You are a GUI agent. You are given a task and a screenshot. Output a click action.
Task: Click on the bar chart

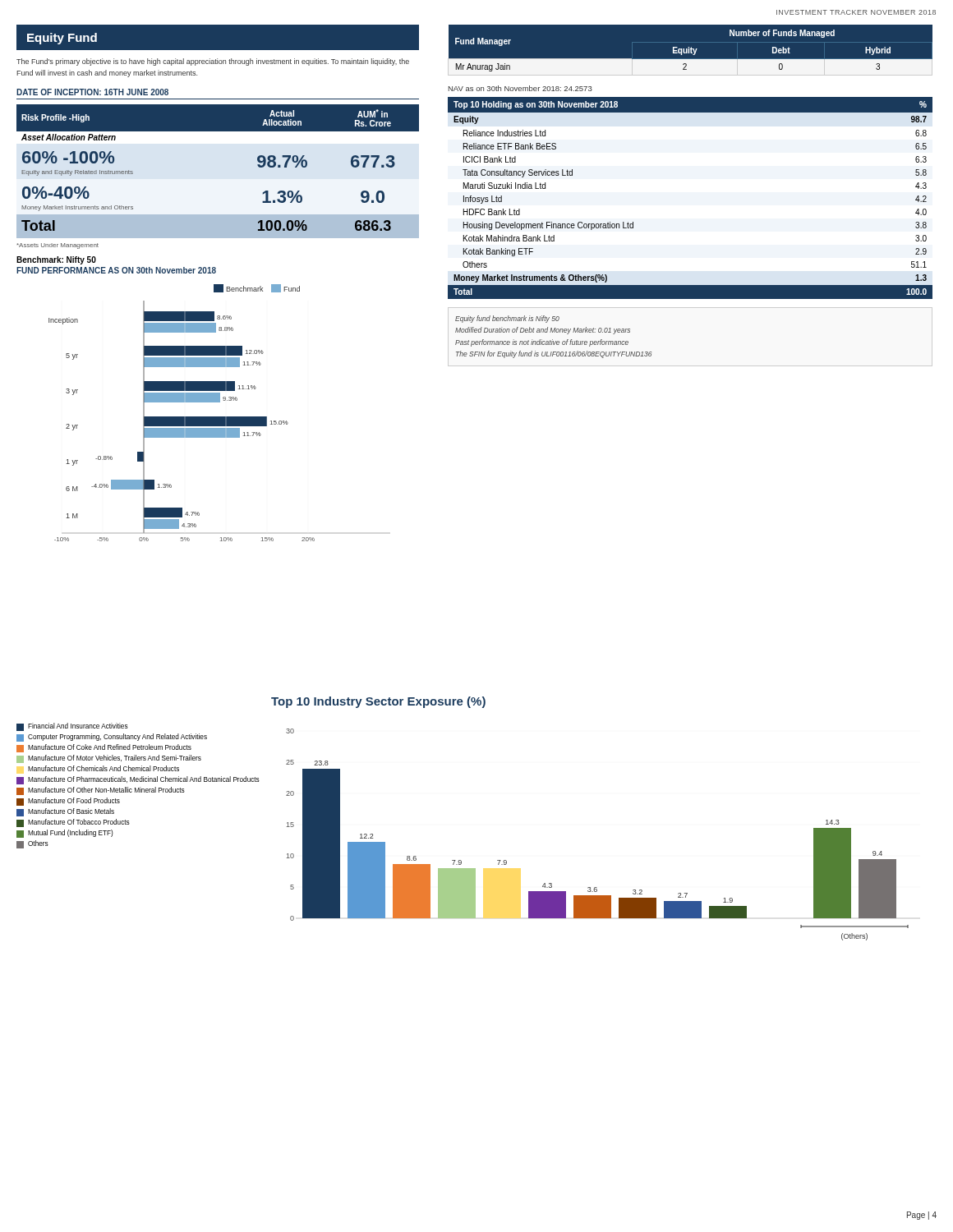(604, 834)
